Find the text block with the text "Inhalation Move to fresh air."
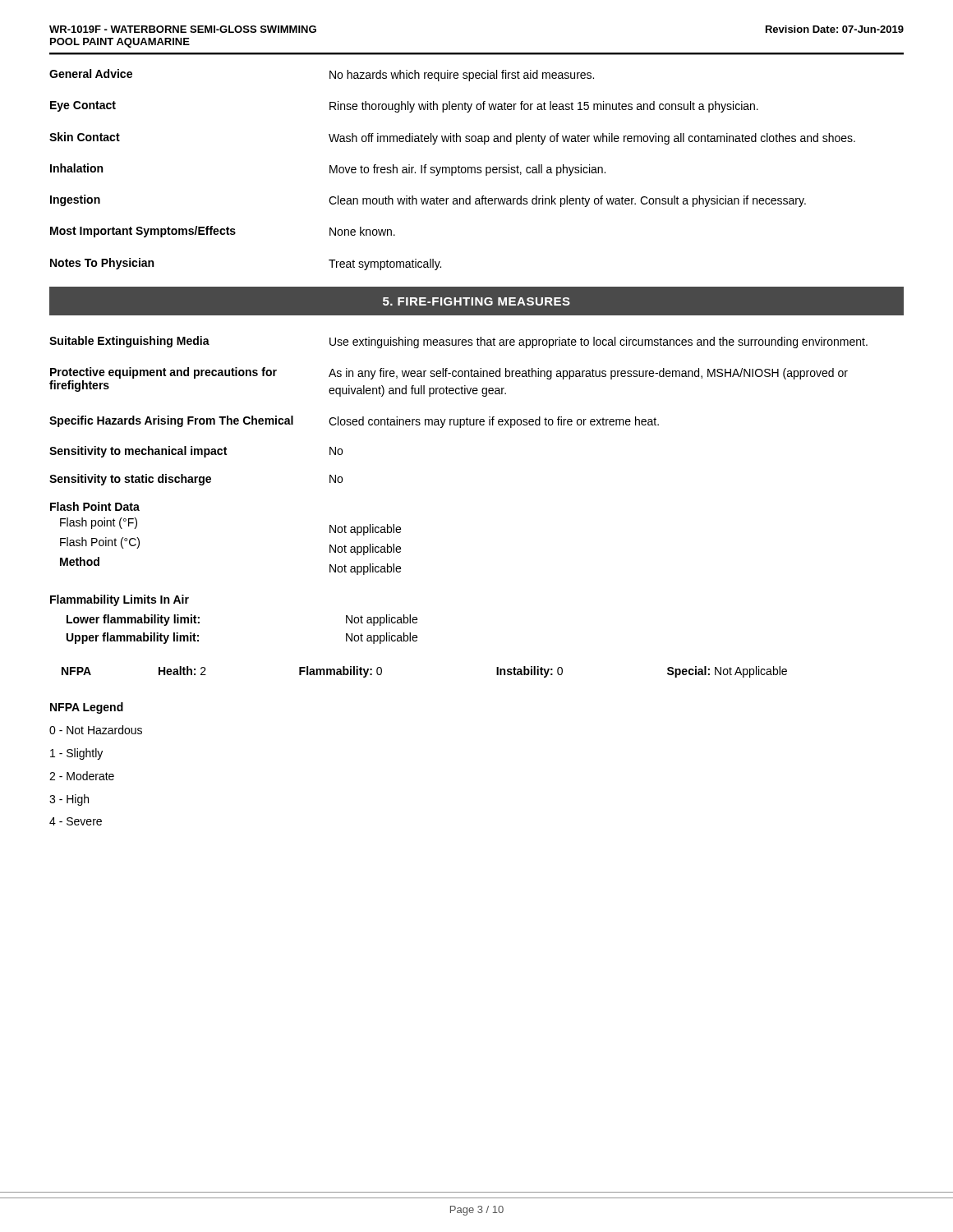Screen dimensions: 1232x953 coord(476,169)
